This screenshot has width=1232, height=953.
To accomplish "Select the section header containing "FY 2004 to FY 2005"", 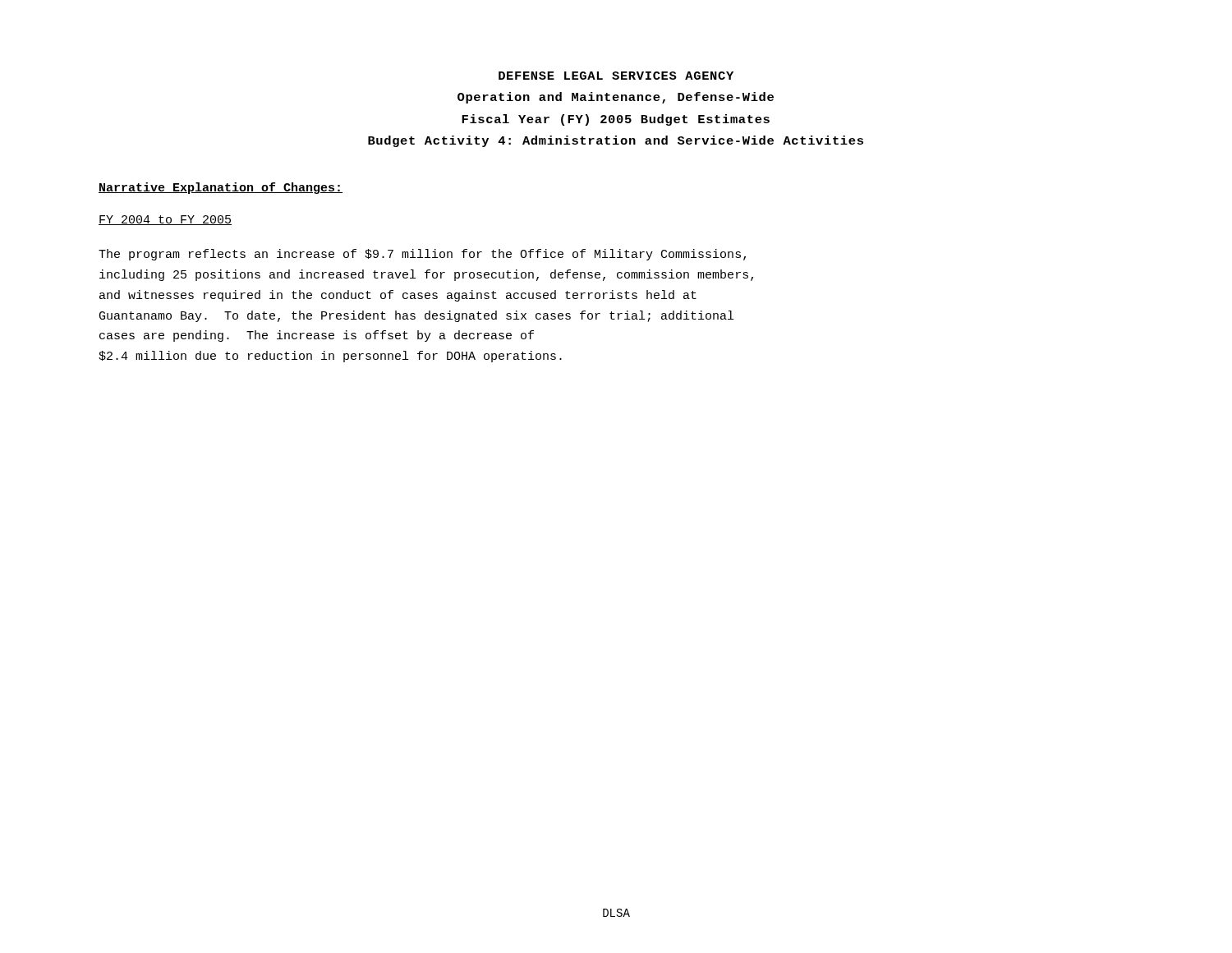I will [165, 221].
